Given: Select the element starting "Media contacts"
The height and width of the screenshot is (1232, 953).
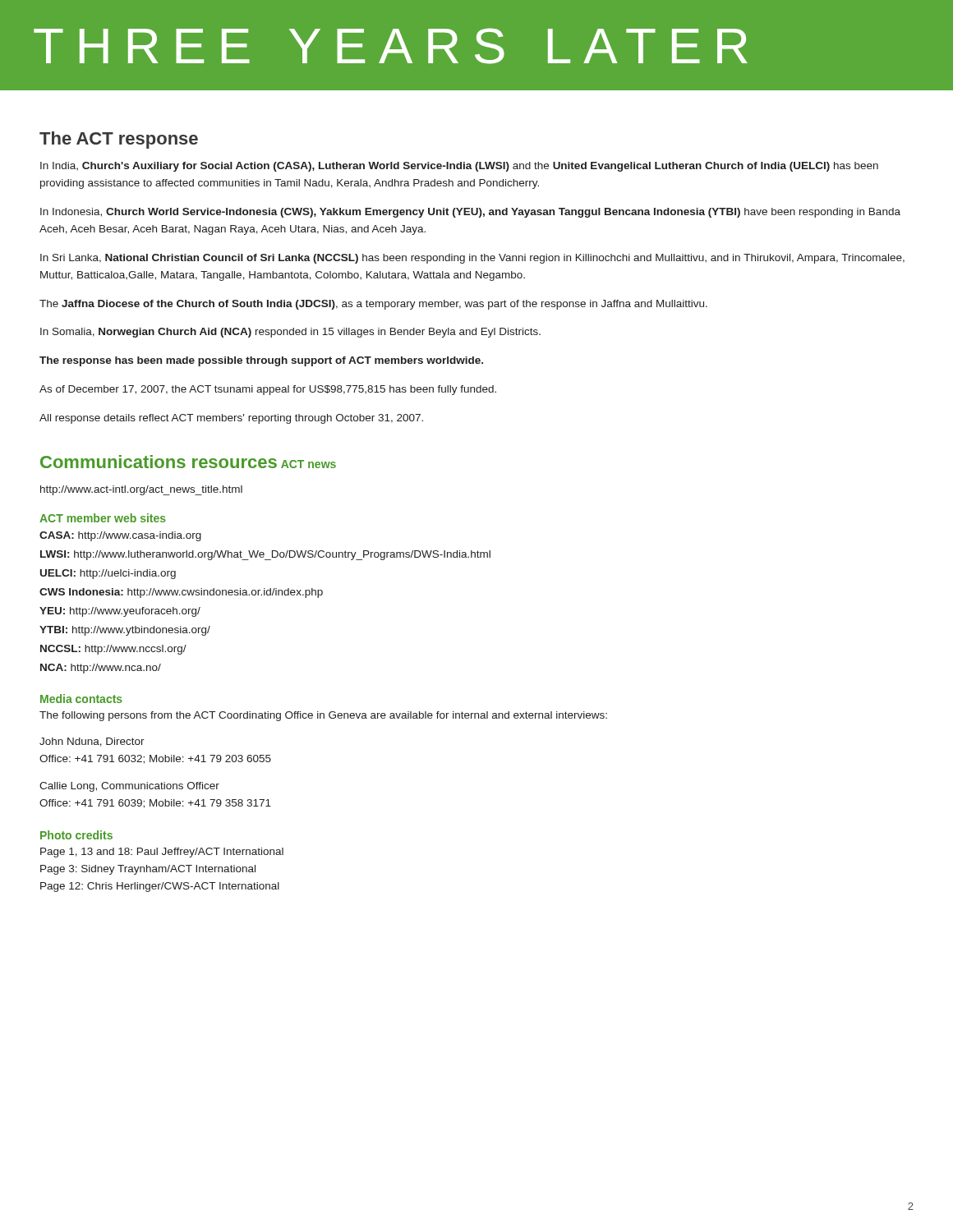Looking at the screenshot, I should pos(81,699).
